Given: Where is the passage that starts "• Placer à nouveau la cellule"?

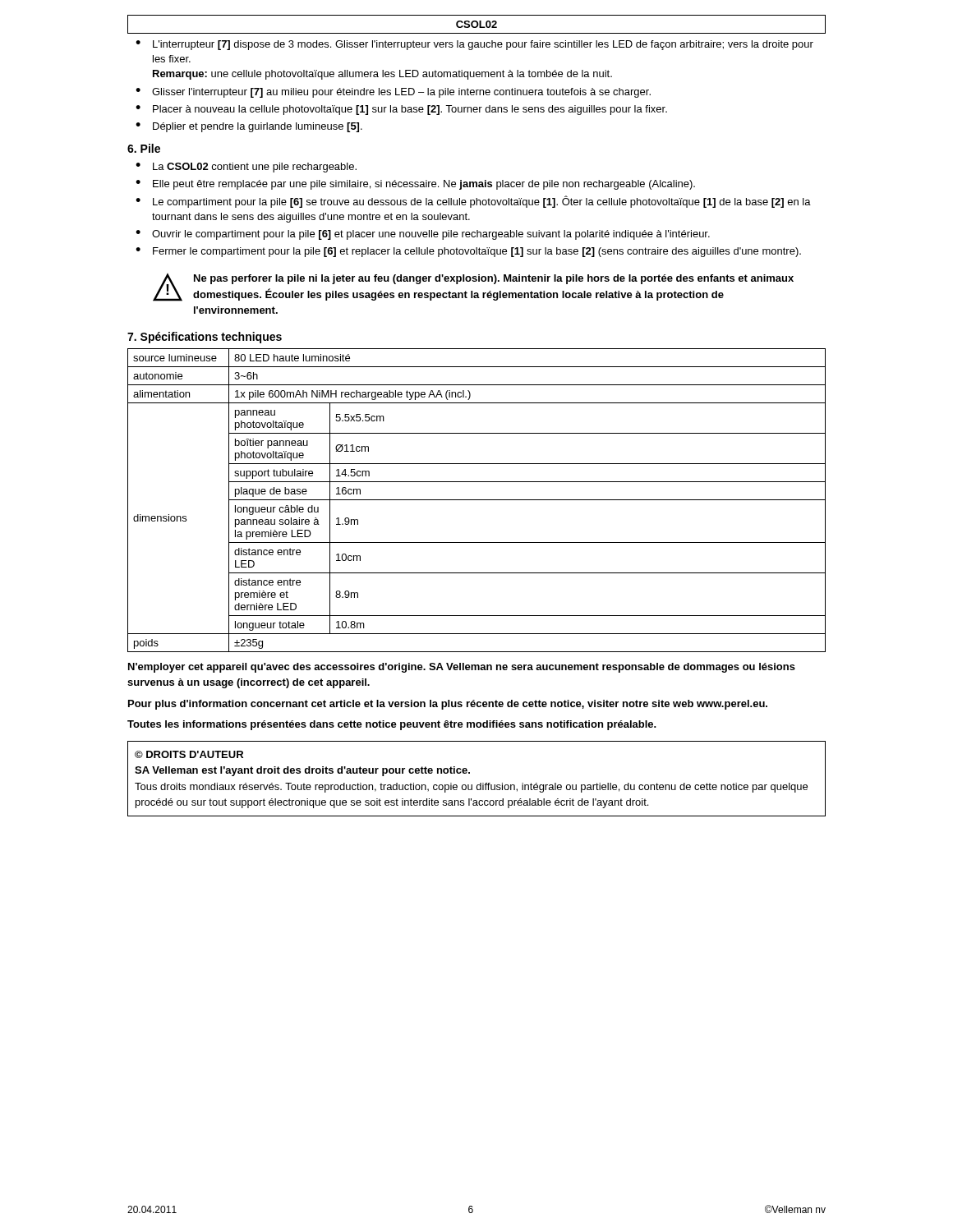Looking at the screenshot, I should click(481, 109).
